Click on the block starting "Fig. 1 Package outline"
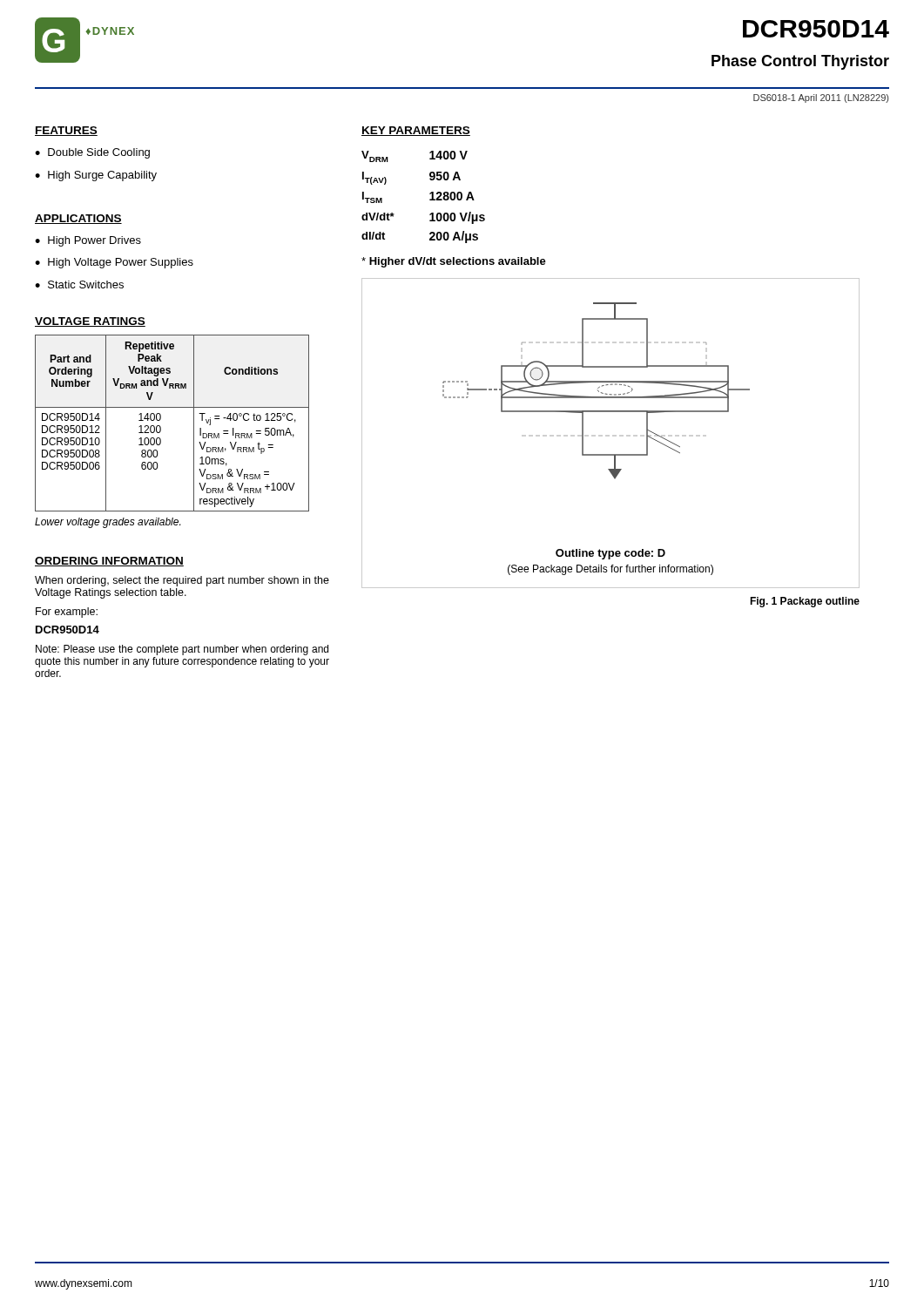This screenshot has height=1307, width=924. (x=805, y=601)
